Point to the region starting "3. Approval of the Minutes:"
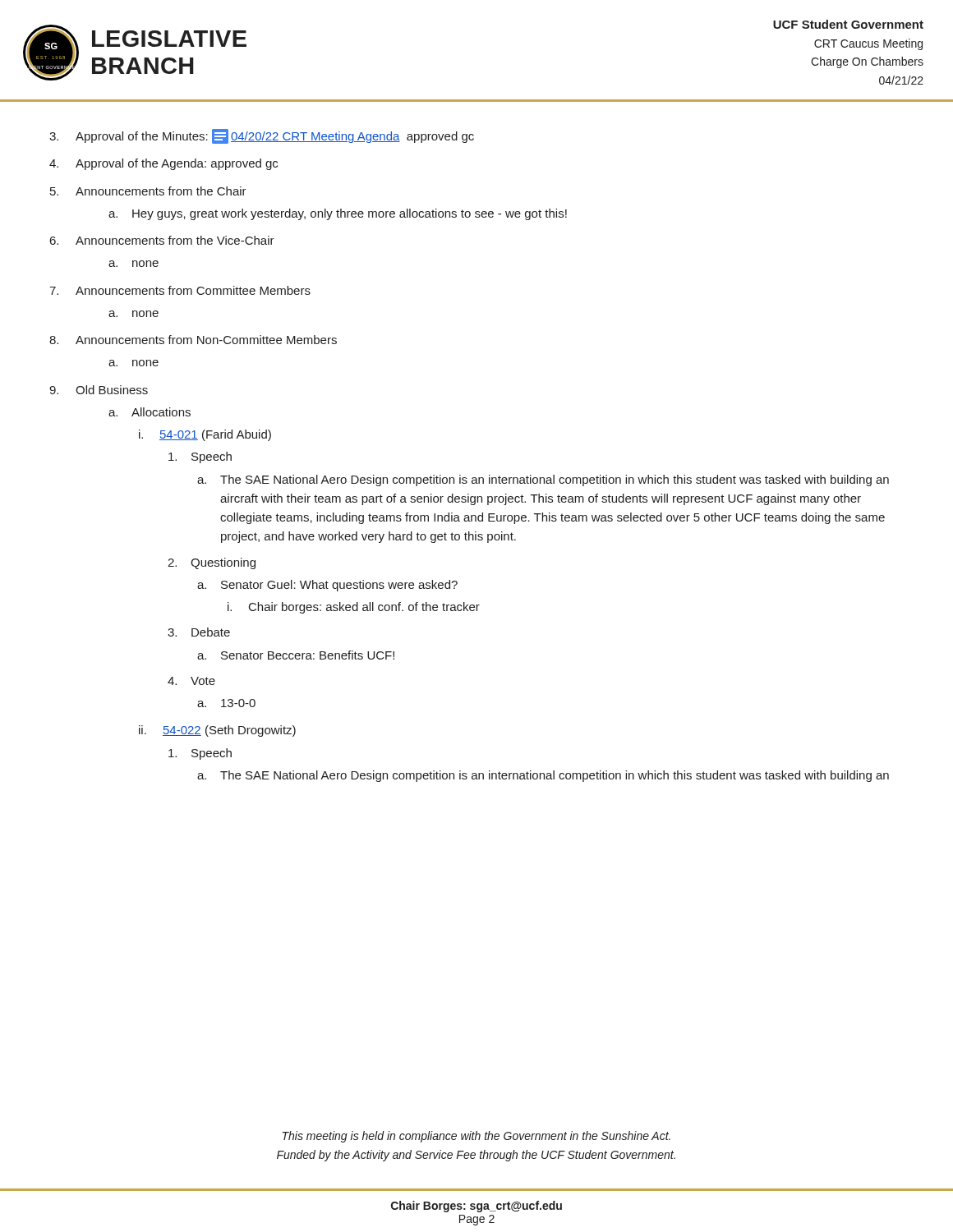The height and width of the screenshot is (1232, 953). click(262, 136)
